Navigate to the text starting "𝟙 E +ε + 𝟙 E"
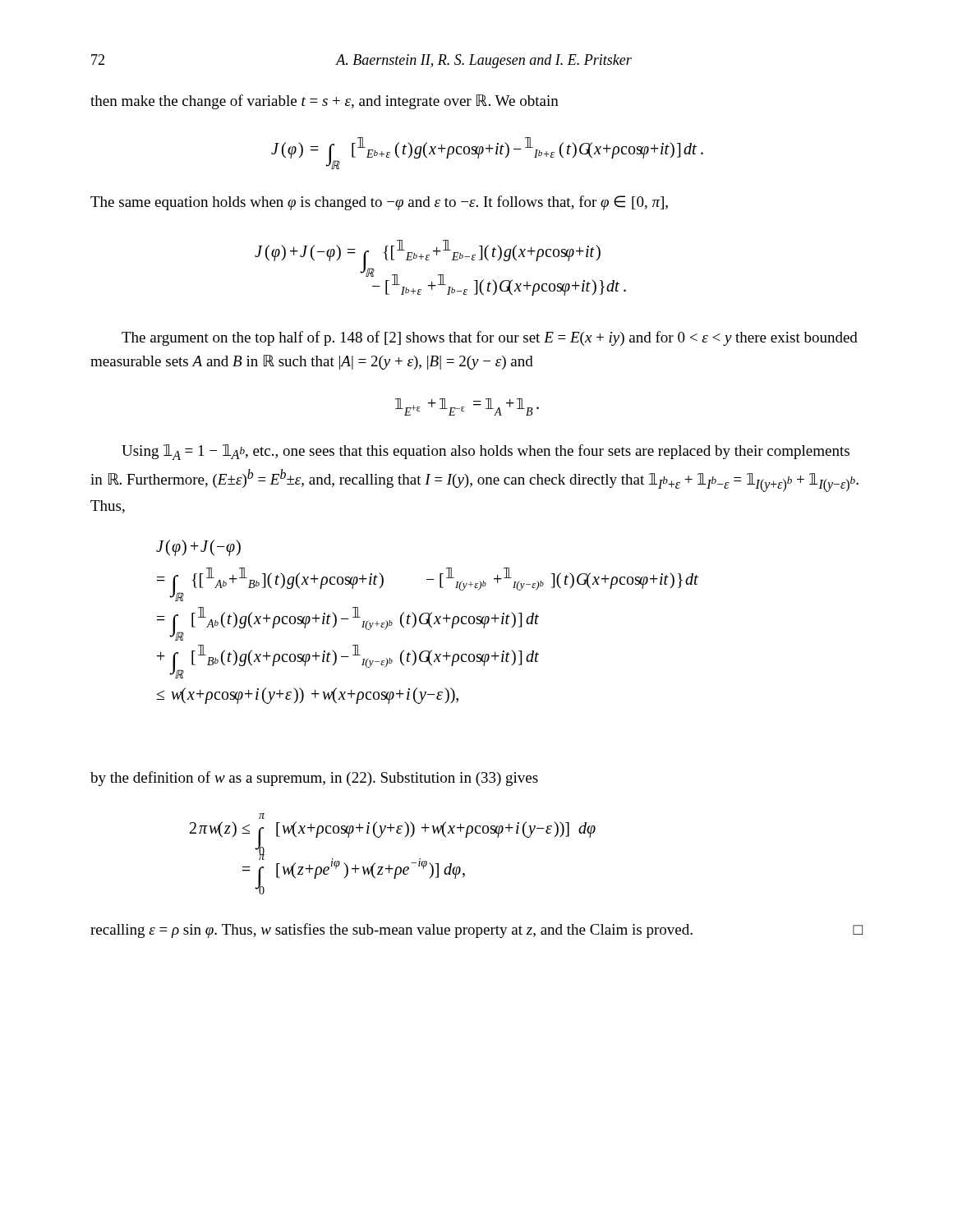 coord(476,402)
